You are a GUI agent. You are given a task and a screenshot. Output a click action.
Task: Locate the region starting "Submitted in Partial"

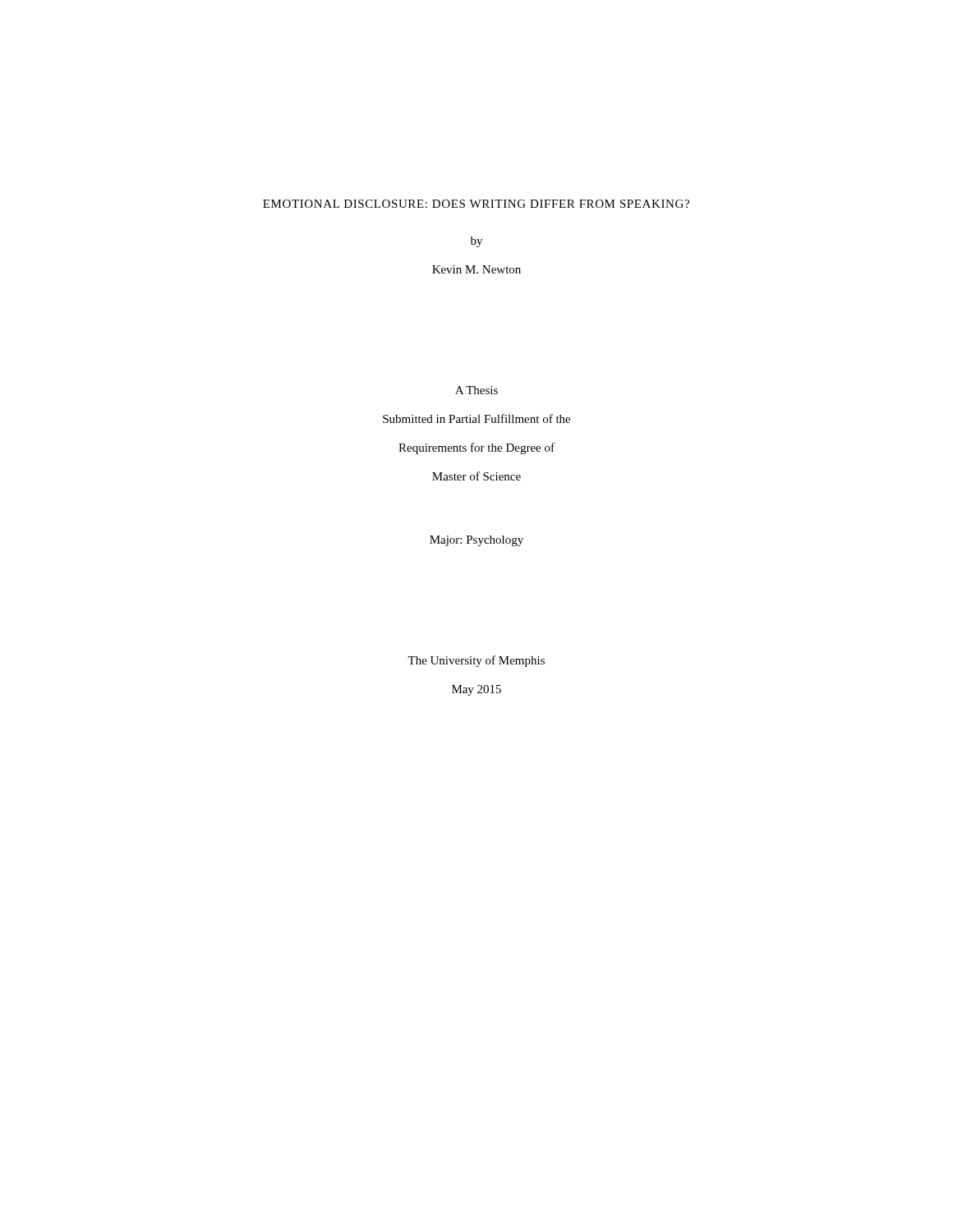click(x=476, y=419)
